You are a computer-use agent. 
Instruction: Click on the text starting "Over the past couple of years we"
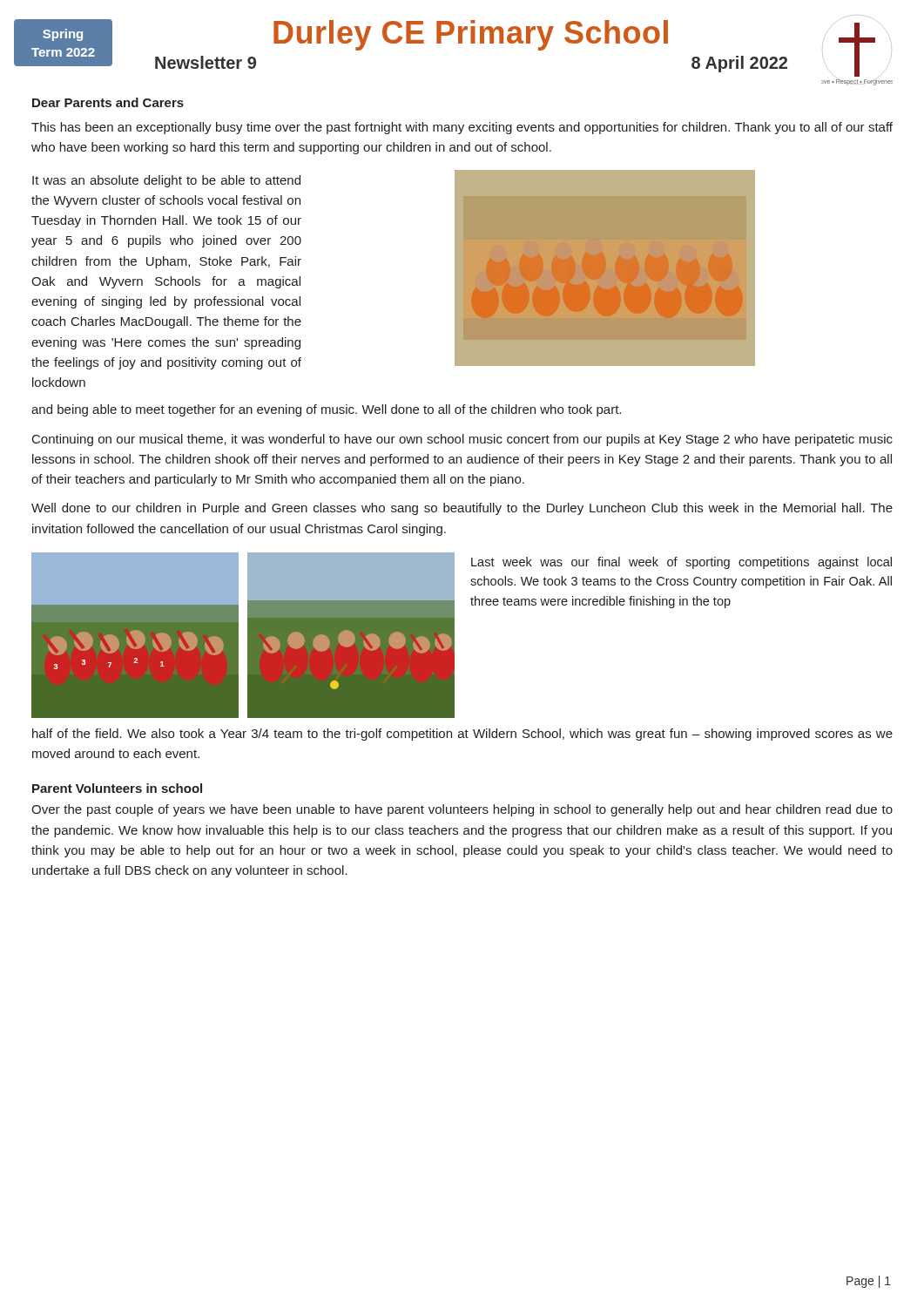pos(462,840)
